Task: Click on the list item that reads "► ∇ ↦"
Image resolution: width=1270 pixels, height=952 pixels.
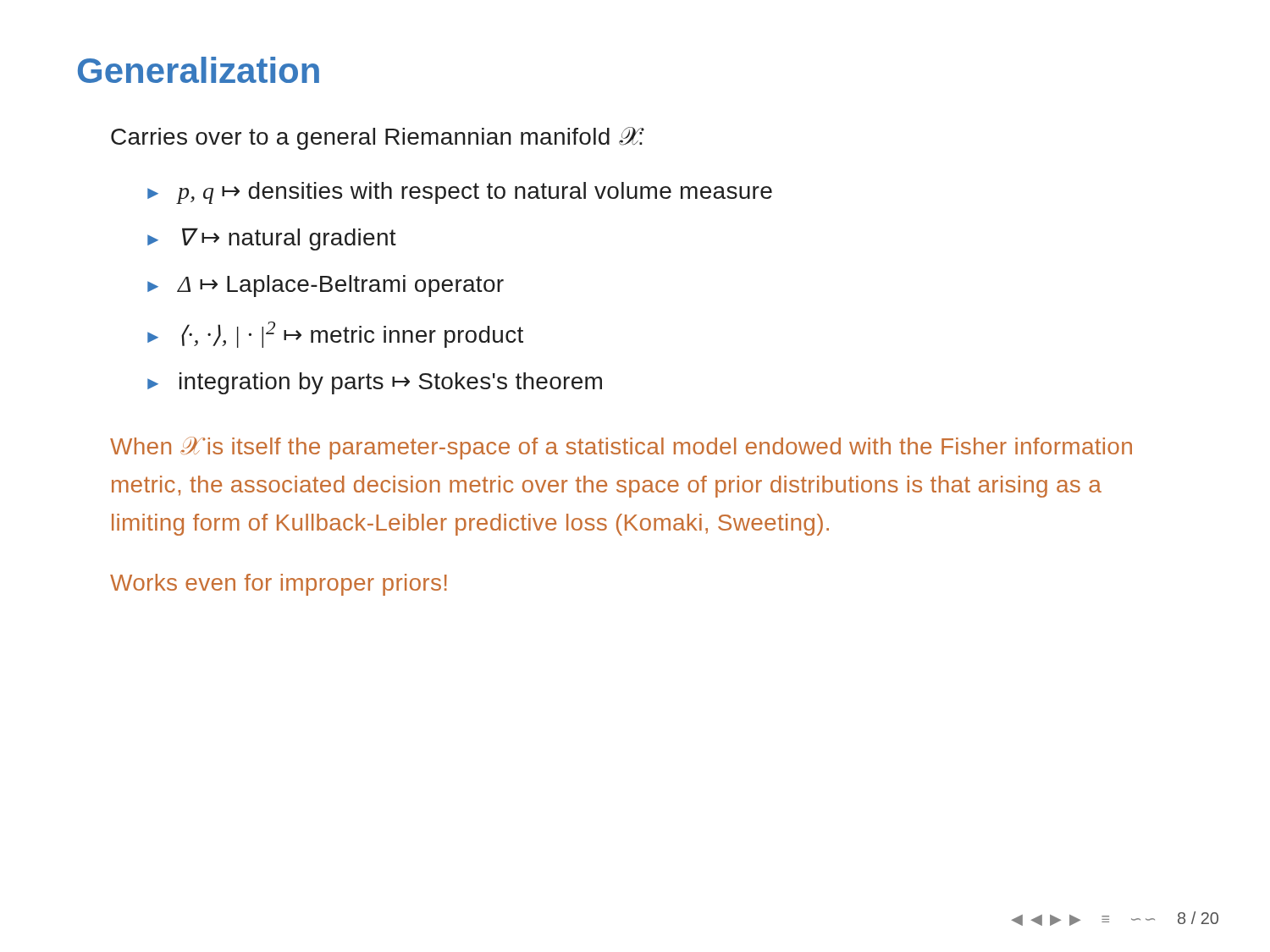Action: coord(270,237)
